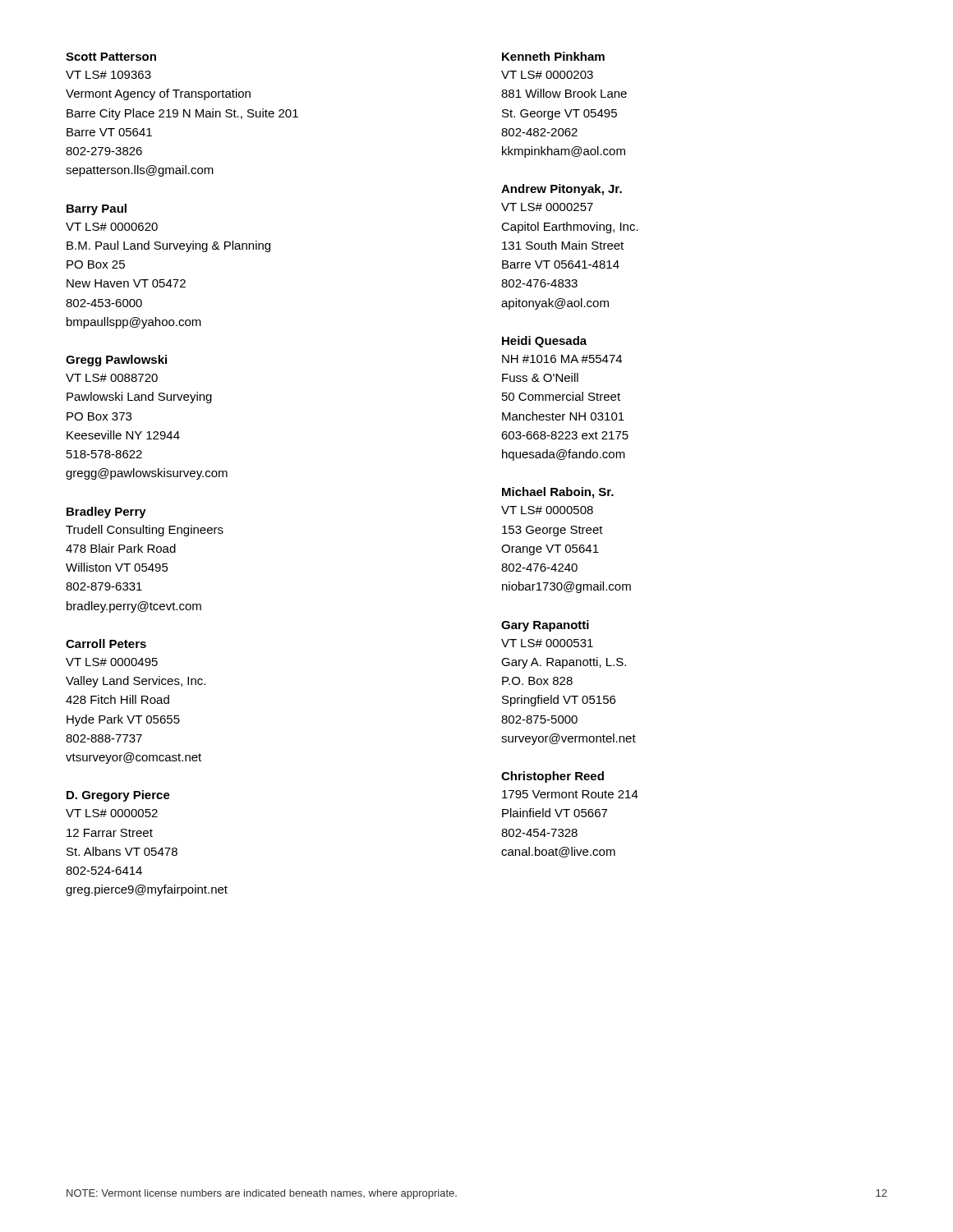The height and width of the screenshot is (1232, 953).
Task: Click the passage that begins "D. Gregory Pierce VT LS# 0000052 12"
Action: tap(118, 796)
